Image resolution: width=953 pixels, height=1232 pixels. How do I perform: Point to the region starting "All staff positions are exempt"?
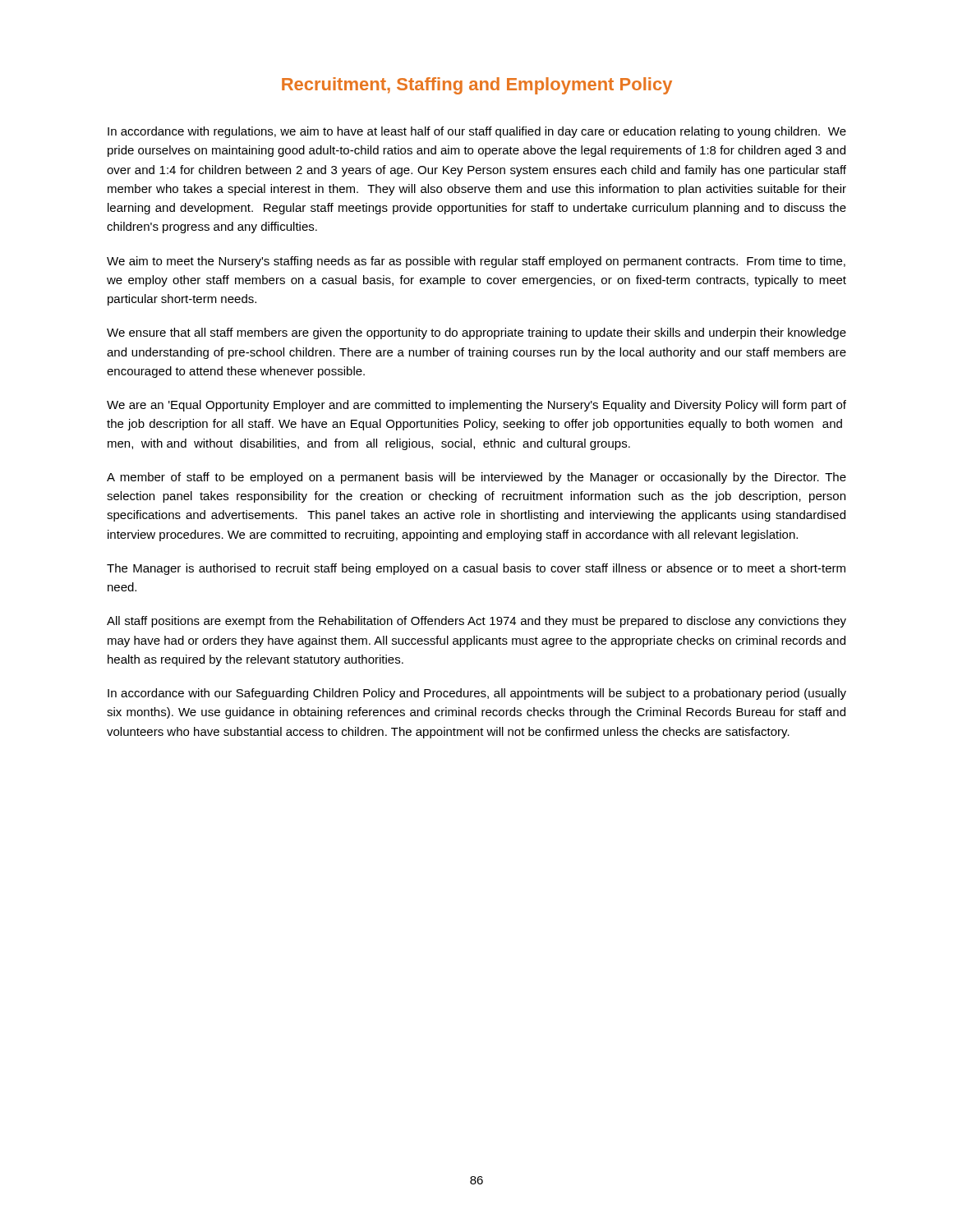pos(476,640)
